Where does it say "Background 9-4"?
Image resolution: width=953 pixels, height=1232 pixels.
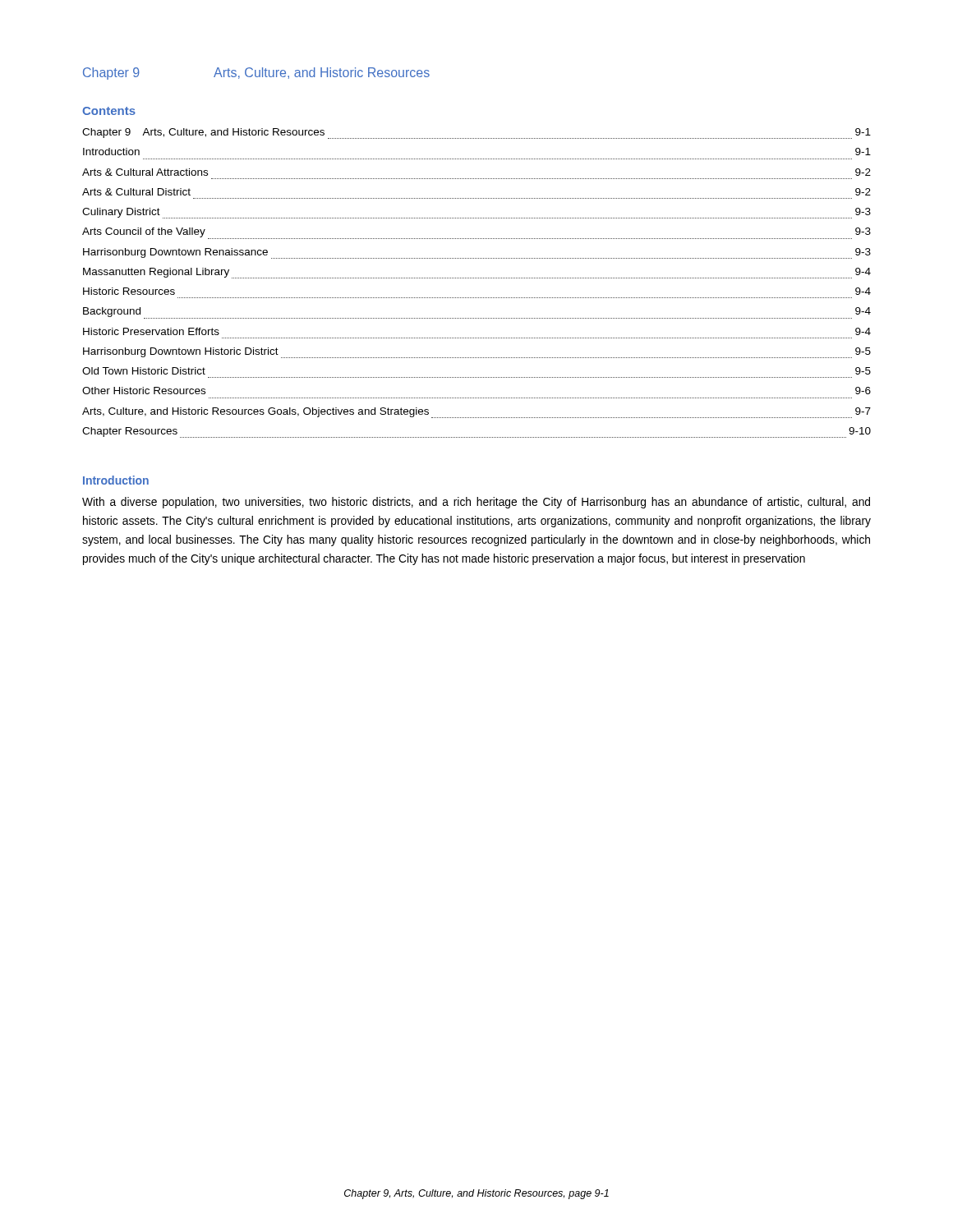[476, 312]
